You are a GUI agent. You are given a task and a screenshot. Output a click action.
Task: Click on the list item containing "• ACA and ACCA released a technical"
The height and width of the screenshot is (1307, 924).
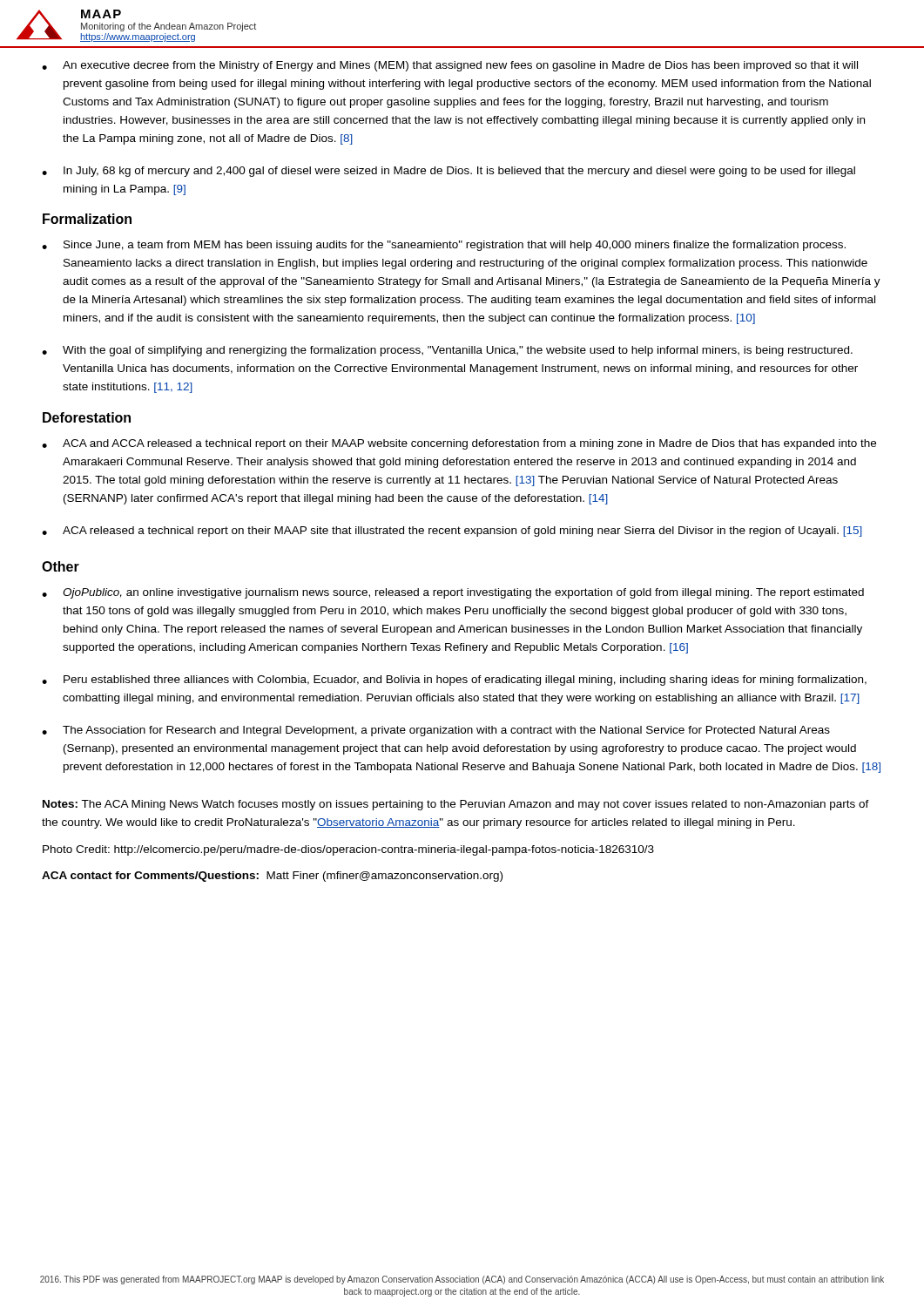pyautogui.click(x=462, y=471)
